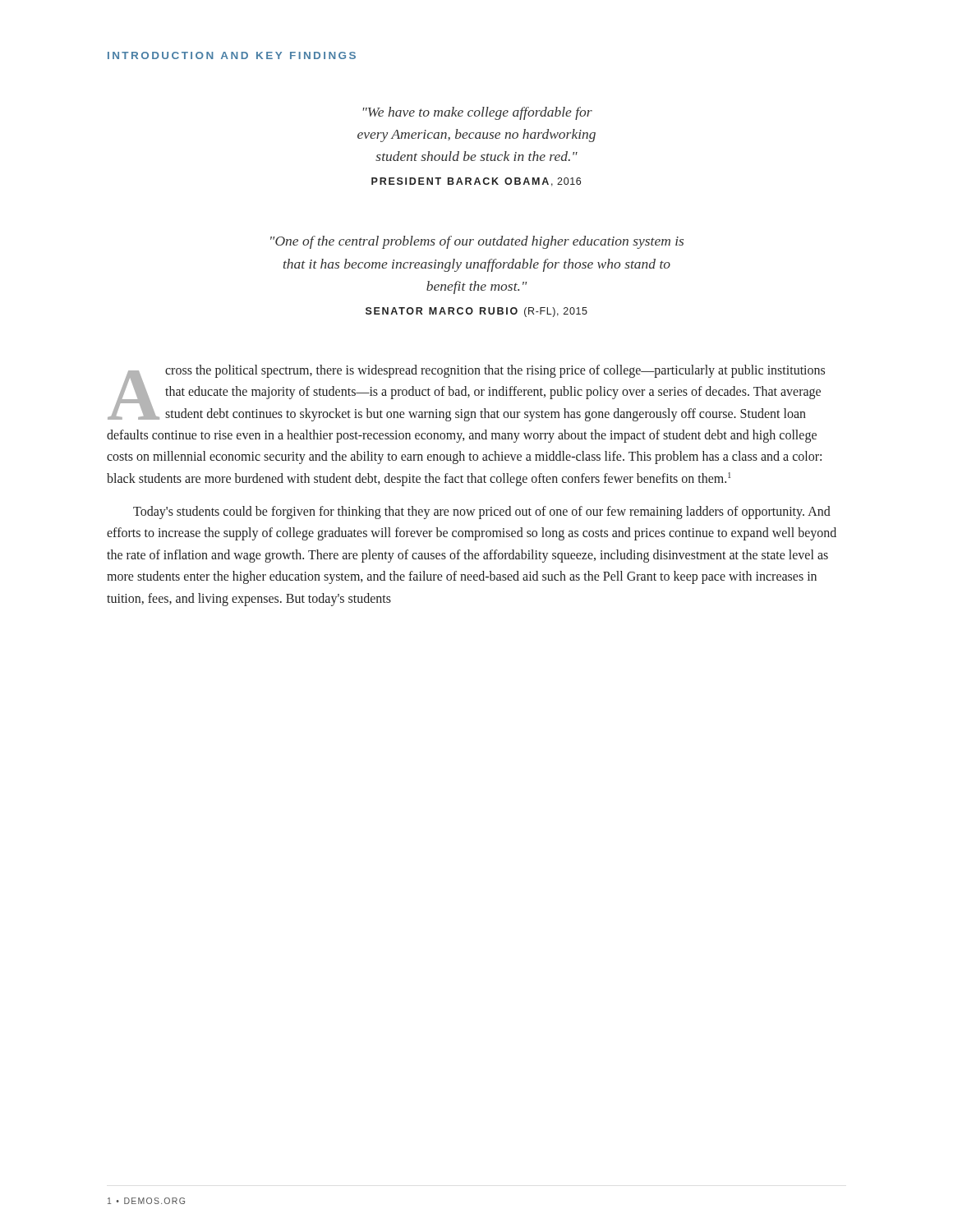This screenshot has height=1232, width=953.
Task: Navigate to the block starting "A cross the political"
Action: [x=466, y=422]
